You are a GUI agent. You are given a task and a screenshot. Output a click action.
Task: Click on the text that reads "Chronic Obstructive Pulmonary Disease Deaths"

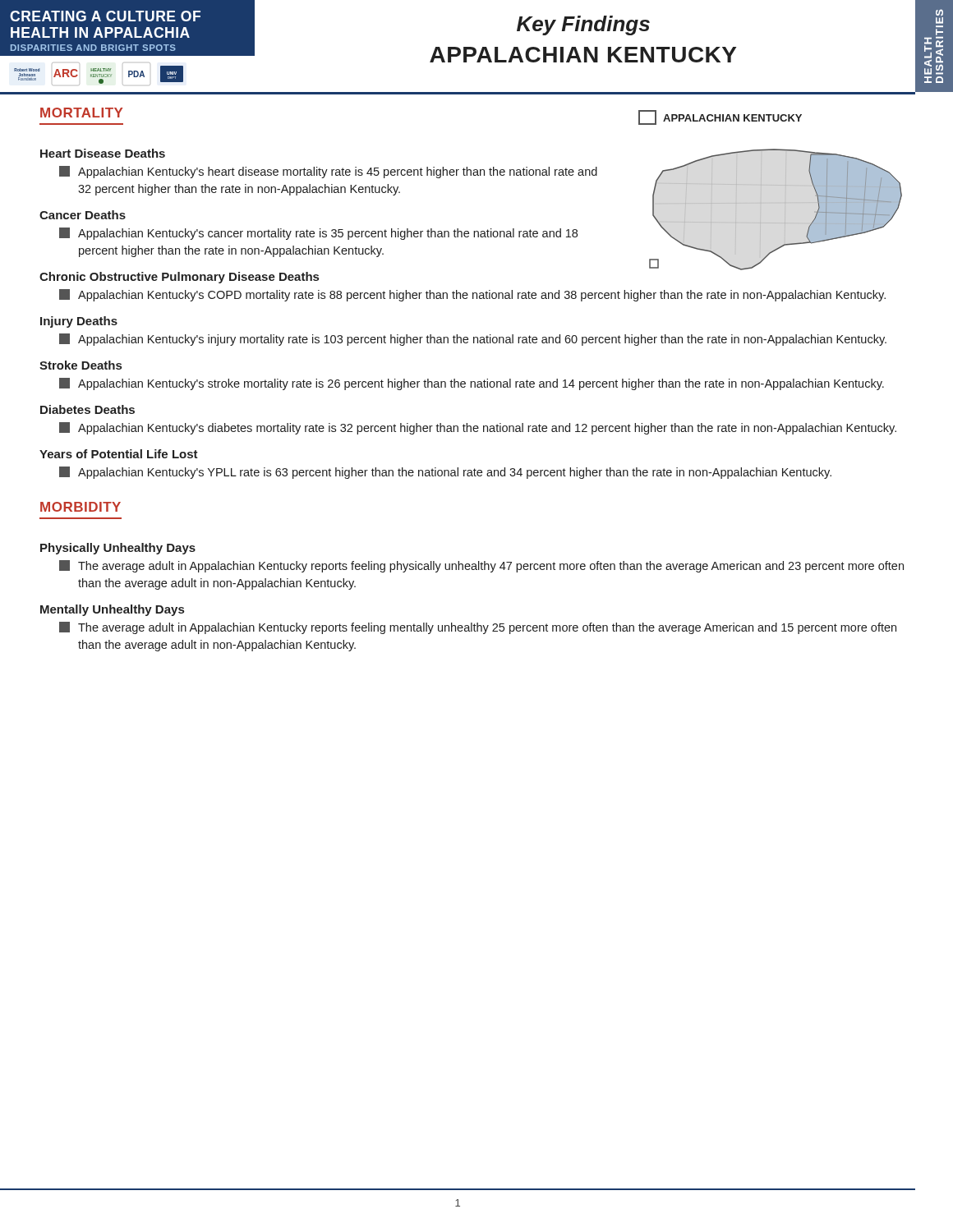click(179, 276)
